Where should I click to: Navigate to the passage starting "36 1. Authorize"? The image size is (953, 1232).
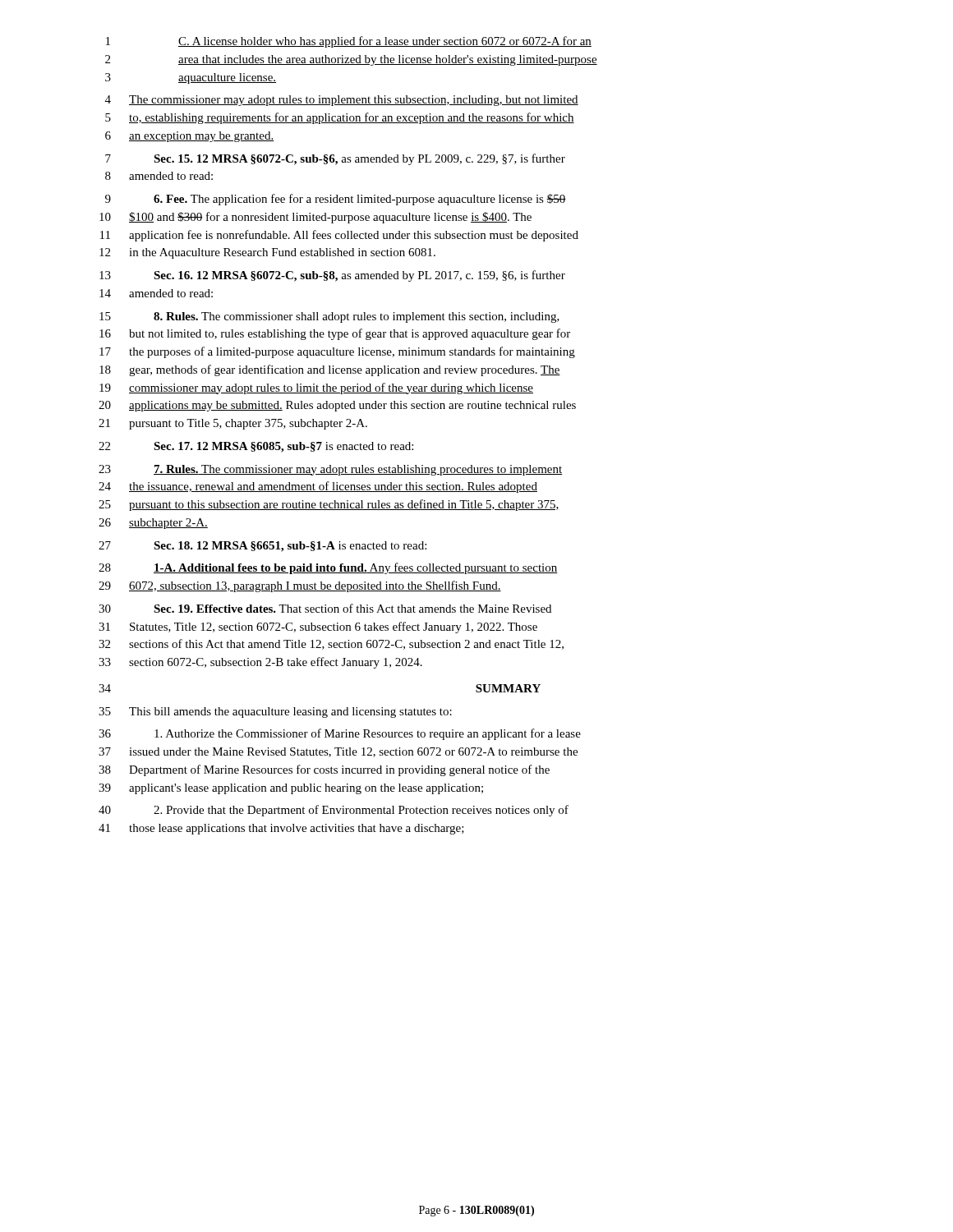(x=476, y=761)
